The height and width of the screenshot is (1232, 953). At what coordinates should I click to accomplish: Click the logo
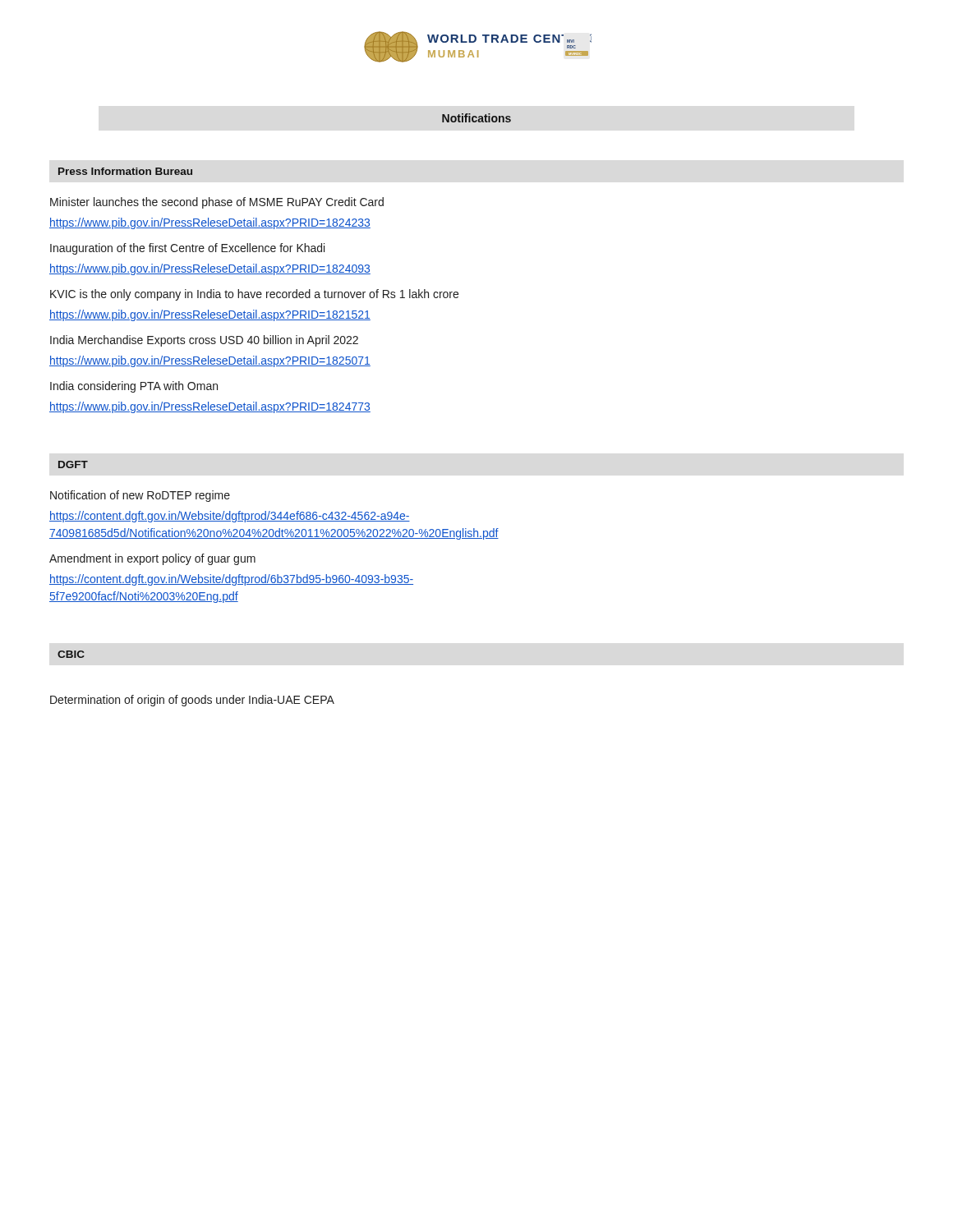[476, 44]
